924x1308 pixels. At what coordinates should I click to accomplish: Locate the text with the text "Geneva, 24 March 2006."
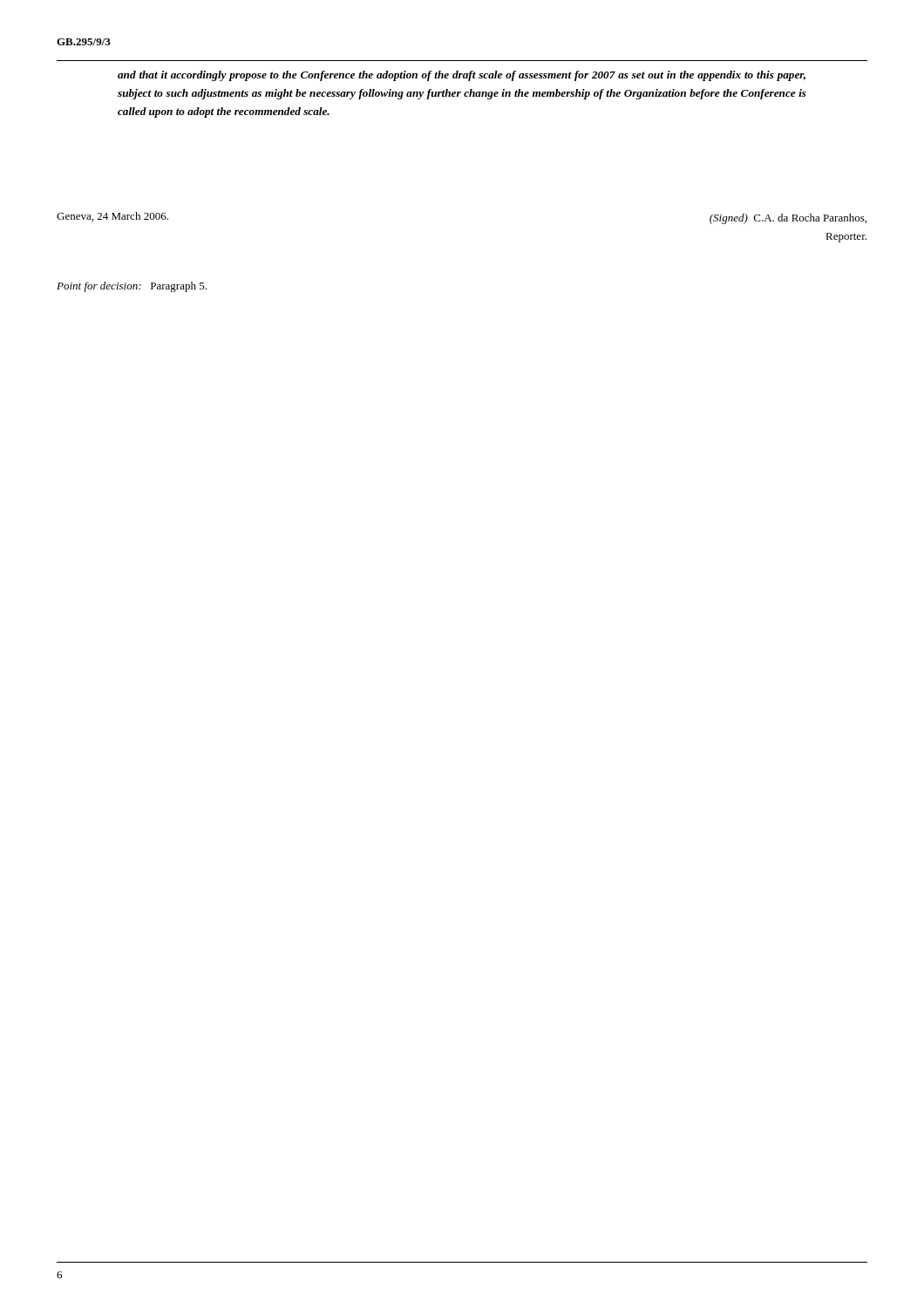[113, 216]
